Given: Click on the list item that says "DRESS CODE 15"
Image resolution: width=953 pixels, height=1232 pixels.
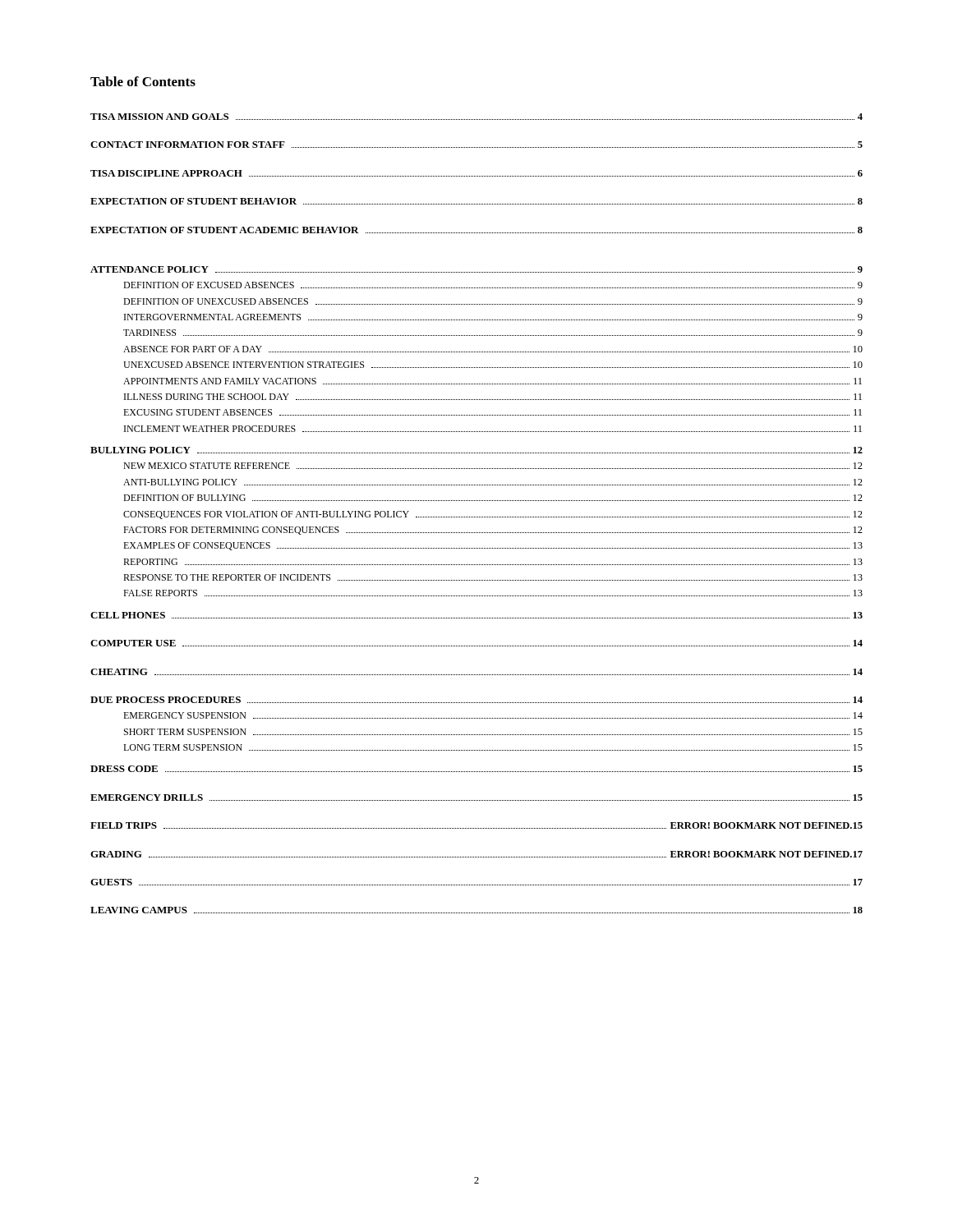Looking at the screenshot, I should pyautogui.click(x=476, y=769).
